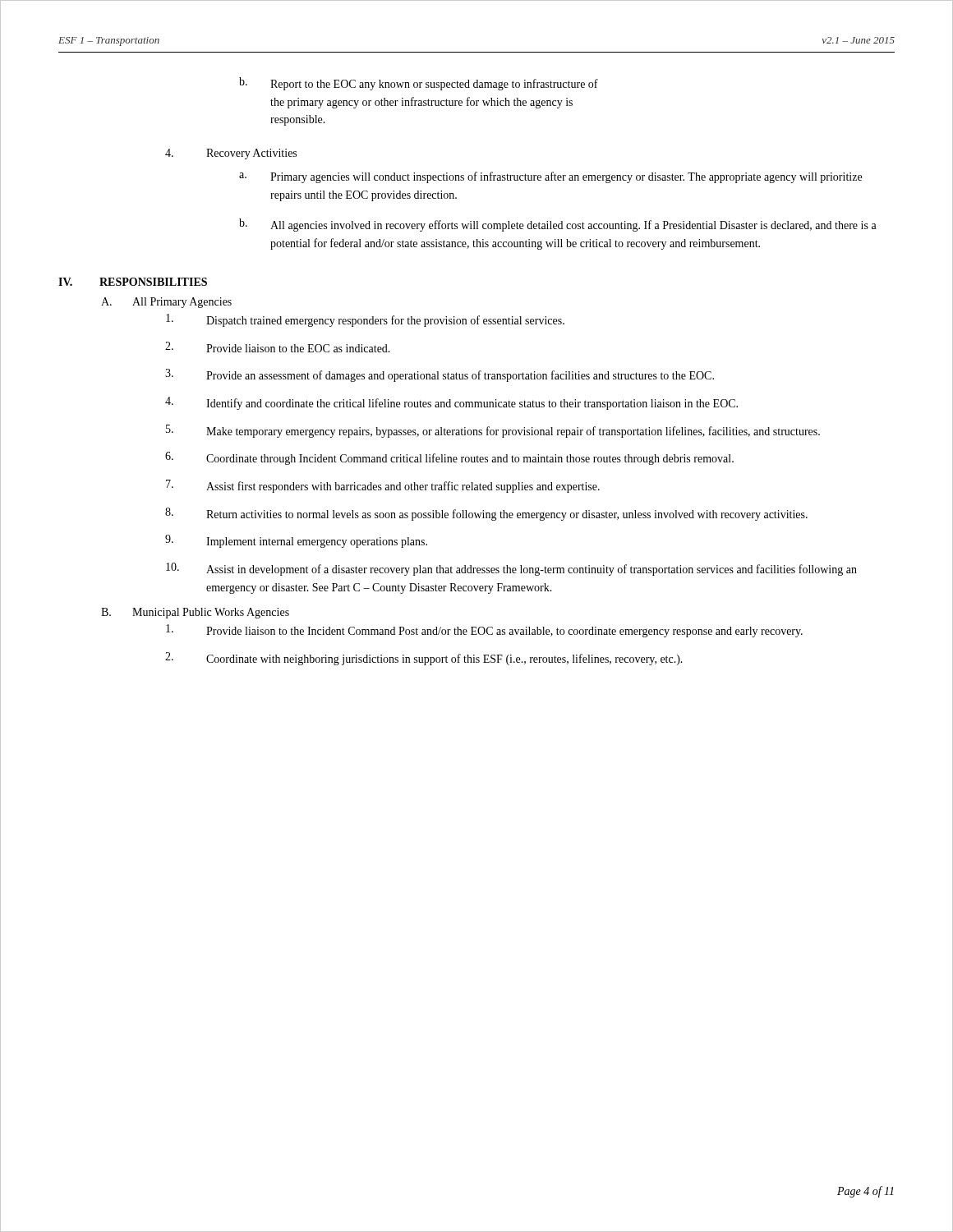953x1232 pixels.
Task: Click the passage that begins "3. Provide an assessment of"
Action: [x=440, y=376]
